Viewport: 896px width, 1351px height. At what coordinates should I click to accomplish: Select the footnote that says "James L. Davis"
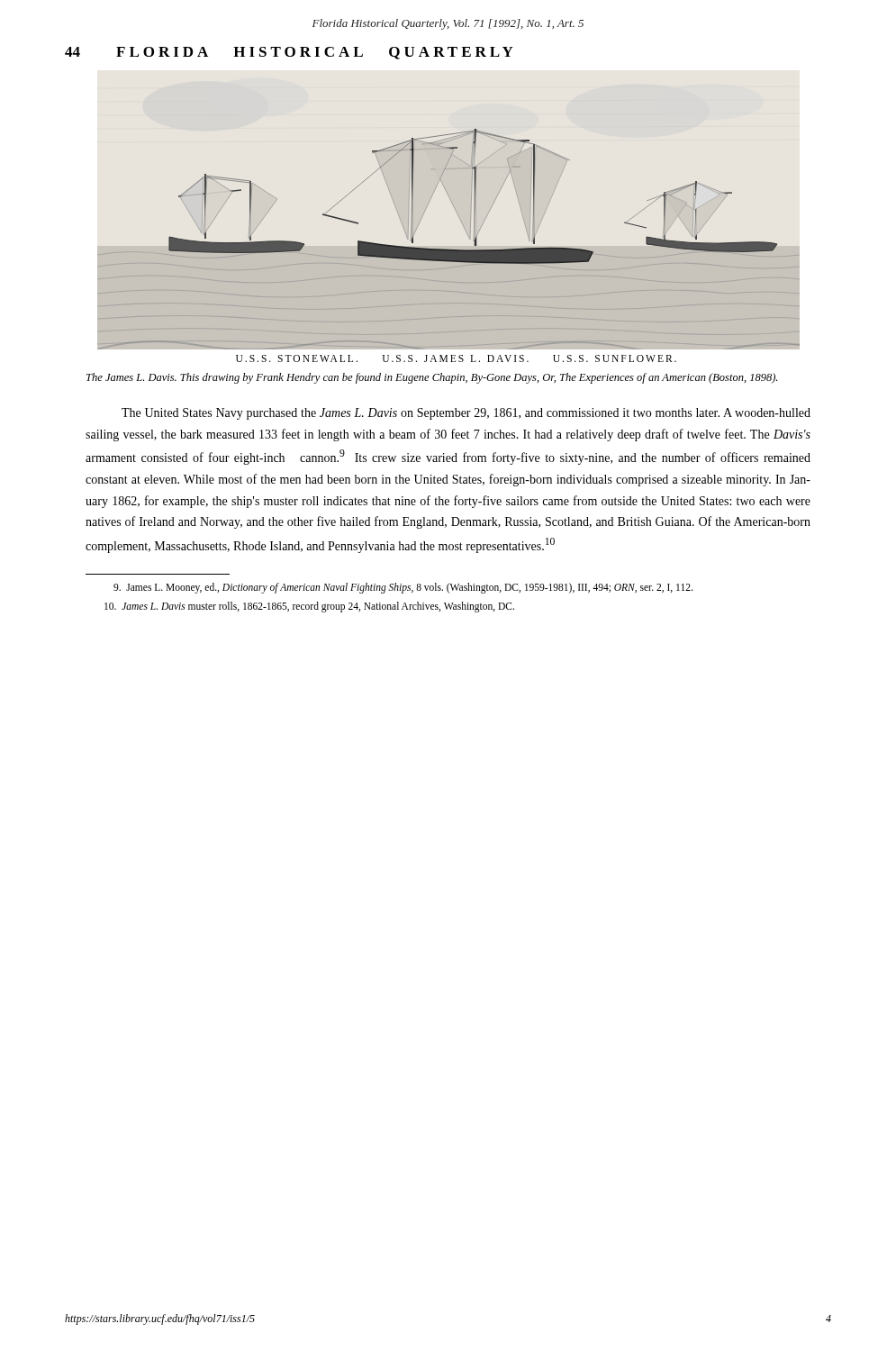pyautogui.click(x=309, y=607)
